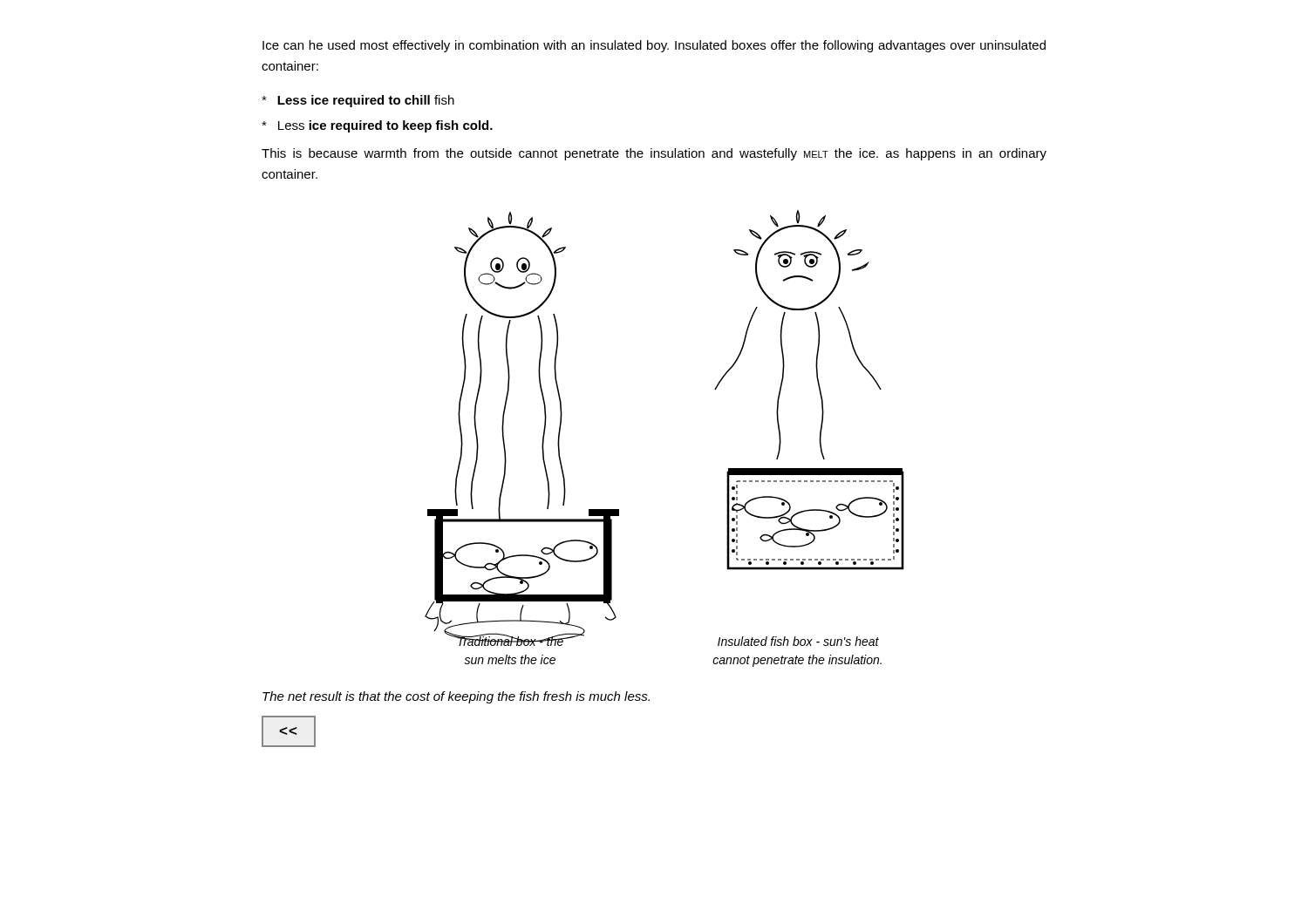Select the block starting "* Less ice required to keep fish"

[377, 125]
